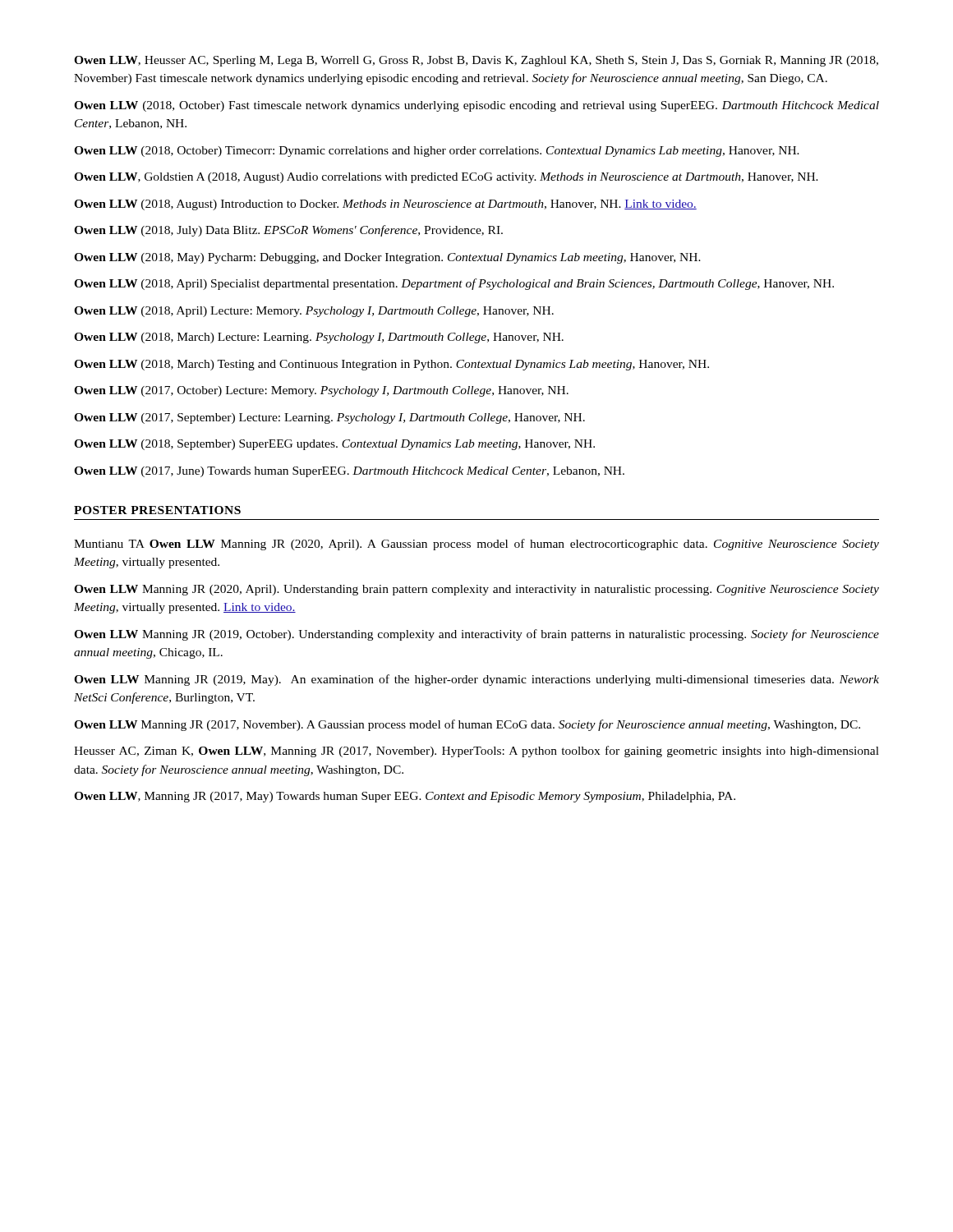Screen dimensions: 1232x953
Task: Where is the passage that starts "Owen LLW (2018, October) Fast timescale network"?
Action: pyautogui.click(x=476, y=114)
